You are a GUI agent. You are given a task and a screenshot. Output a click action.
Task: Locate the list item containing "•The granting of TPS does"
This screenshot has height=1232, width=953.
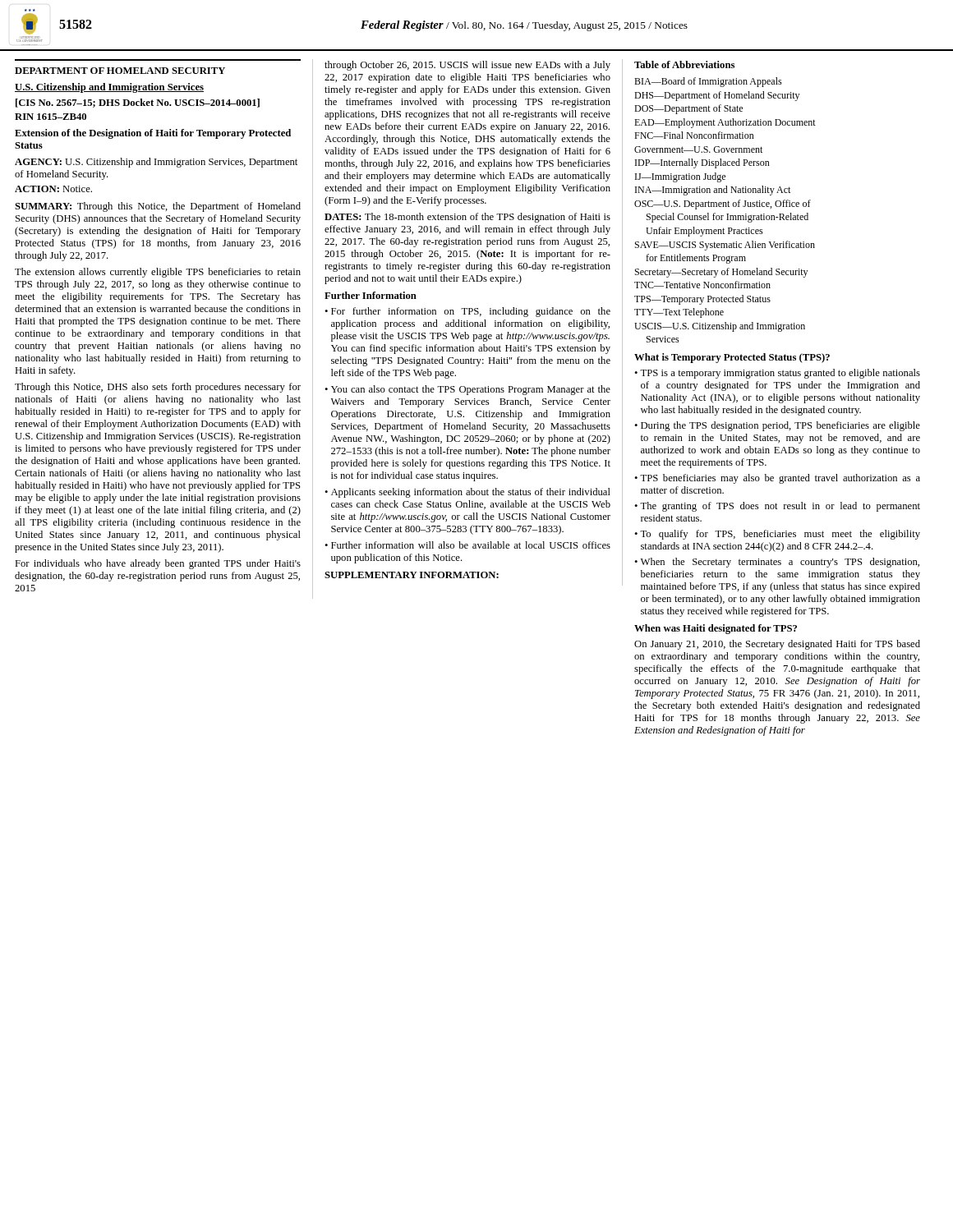(777, 513)
